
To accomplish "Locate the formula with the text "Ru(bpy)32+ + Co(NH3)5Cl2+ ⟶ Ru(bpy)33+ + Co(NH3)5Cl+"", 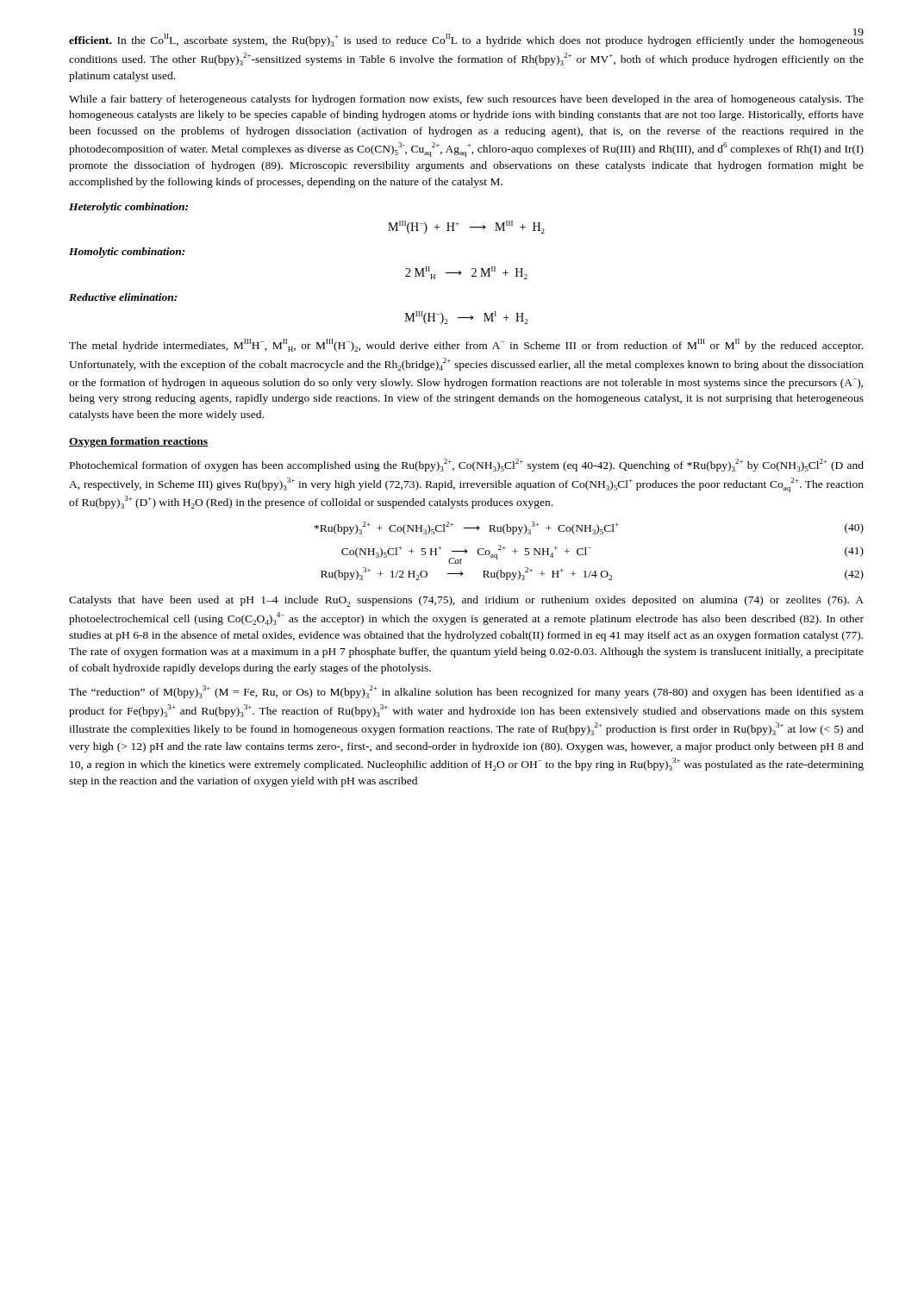I will pos(466,528).
